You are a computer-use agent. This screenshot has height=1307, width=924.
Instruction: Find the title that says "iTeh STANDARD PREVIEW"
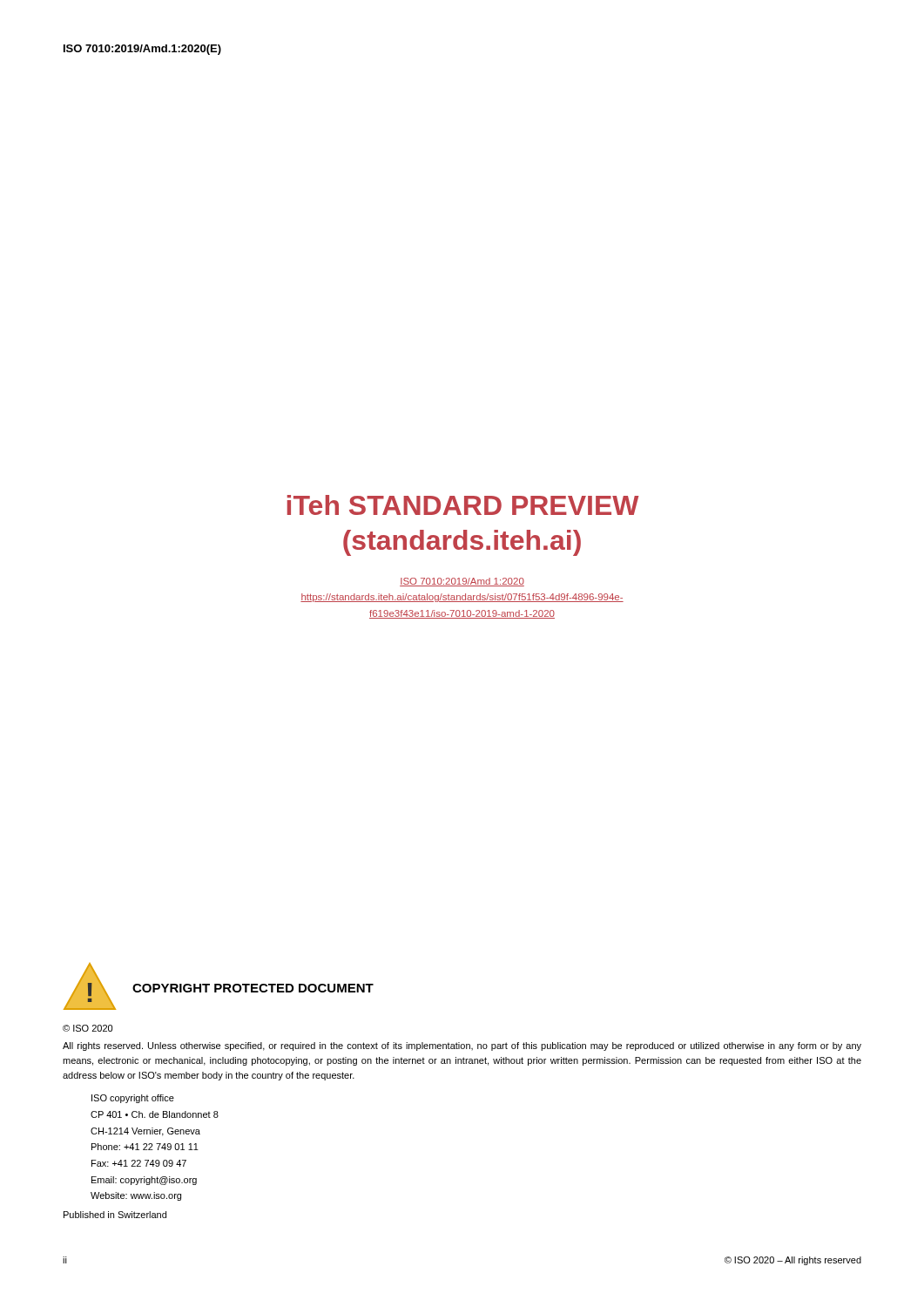click(x=462, y=523)
